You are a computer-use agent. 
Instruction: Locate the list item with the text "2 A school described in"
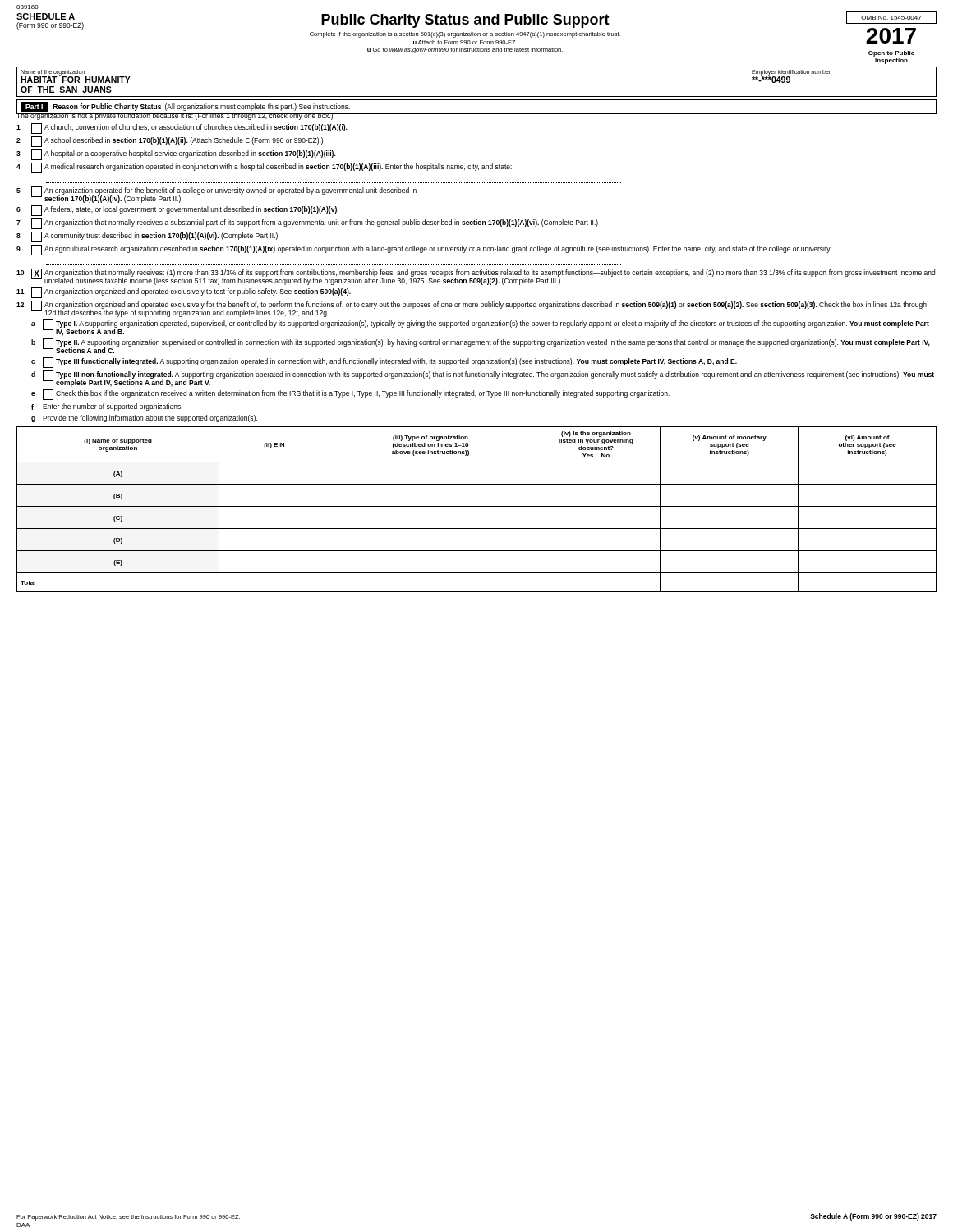click(170, 142)
